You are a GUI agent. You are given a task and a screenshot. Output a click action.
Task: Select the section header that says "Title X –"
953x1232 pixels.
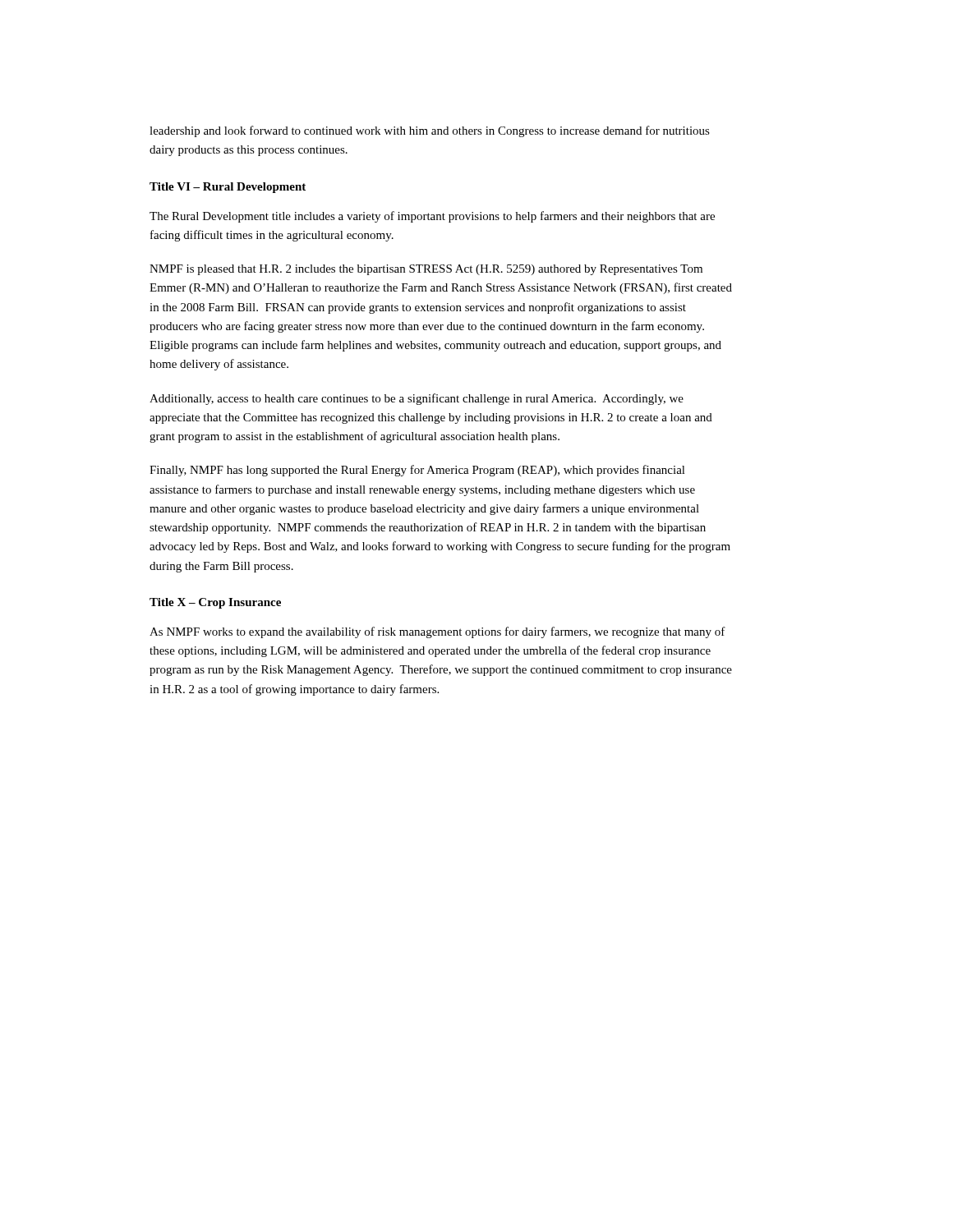215,602
